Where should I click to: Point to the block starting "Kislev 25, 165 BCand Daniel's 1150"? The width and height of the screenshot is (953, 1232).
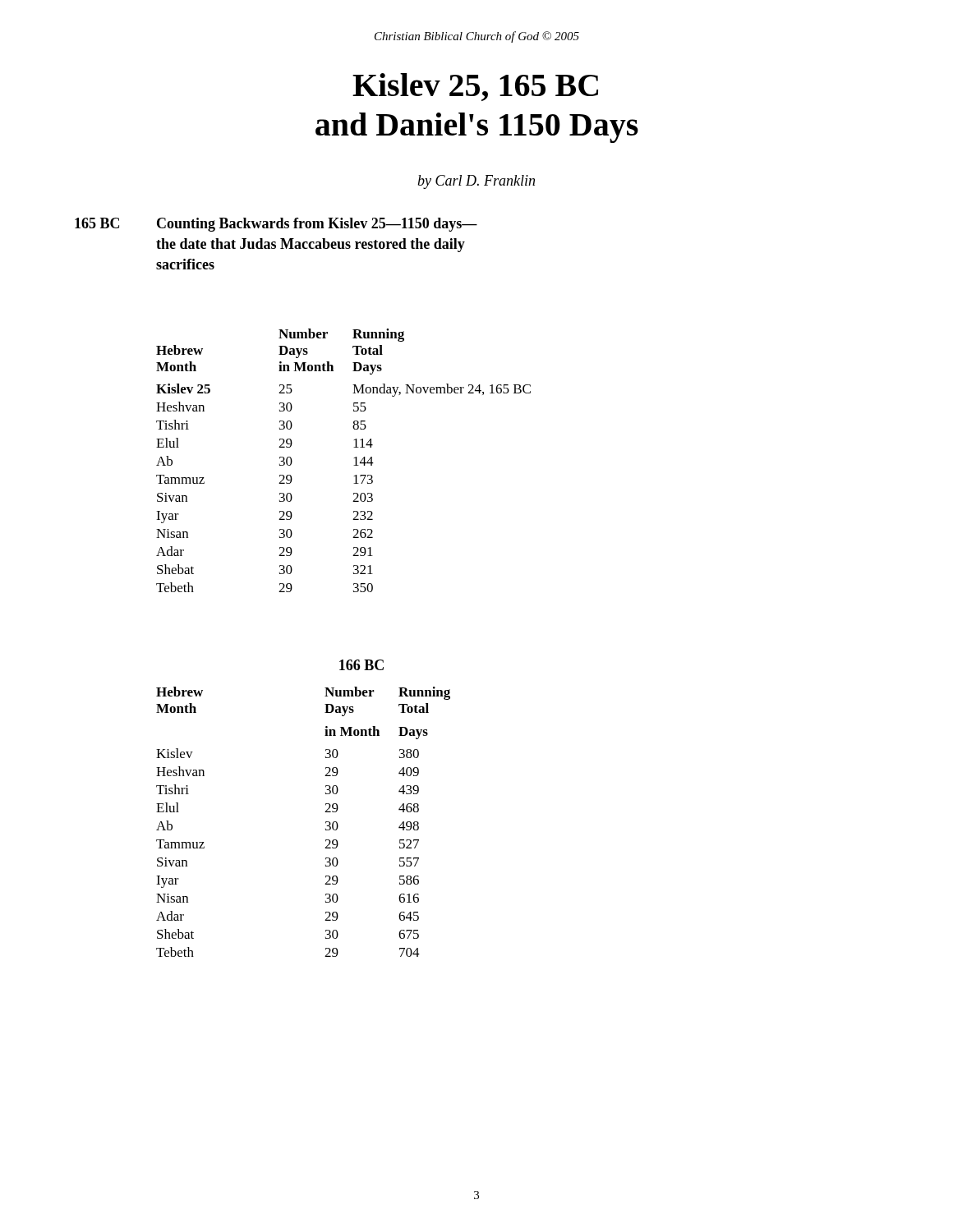(x=476, y=105)
